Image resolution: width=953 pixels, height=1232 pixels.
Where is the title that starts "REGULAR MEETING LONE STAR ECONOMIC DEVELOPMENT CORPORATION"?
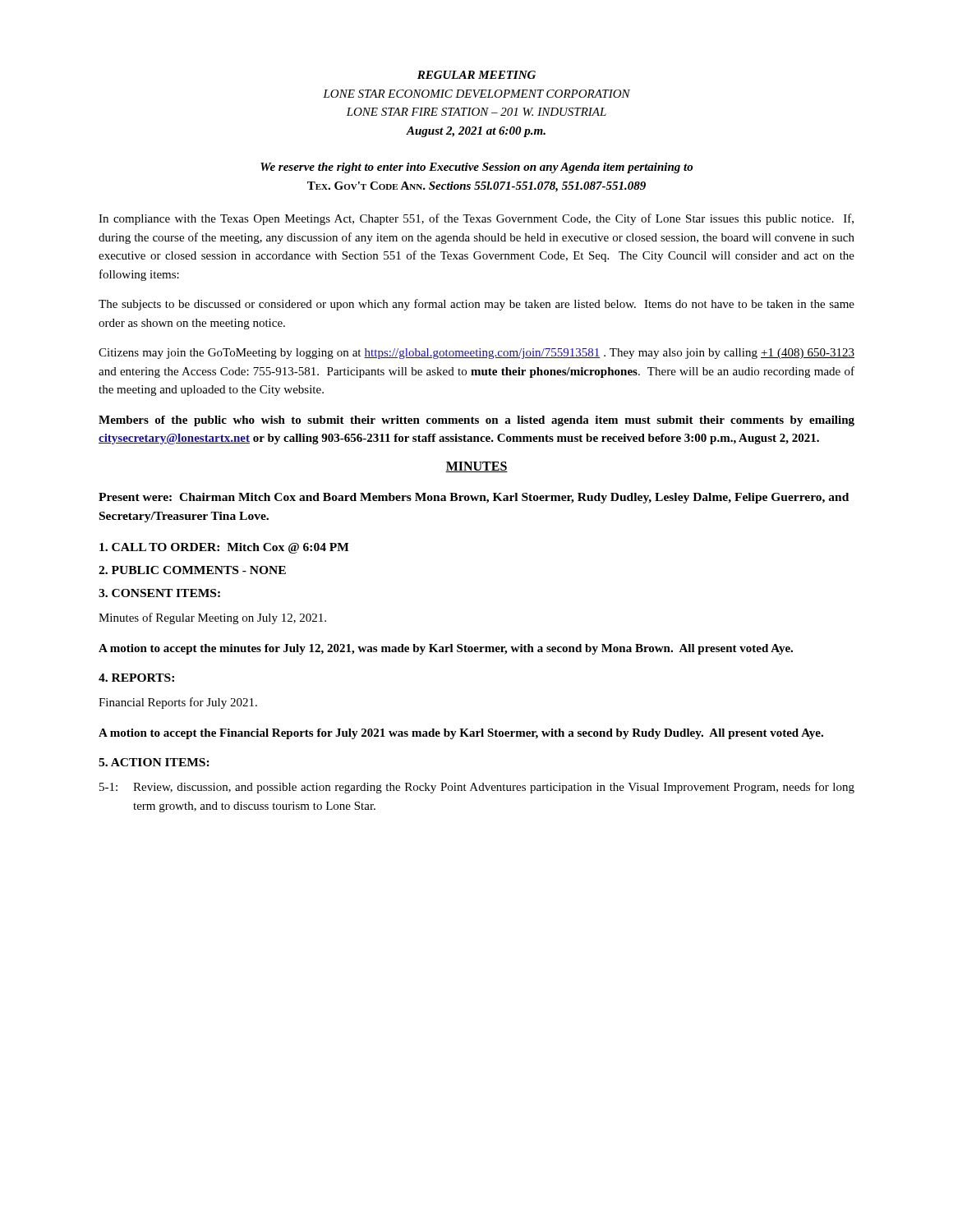(x=476, y=103)
